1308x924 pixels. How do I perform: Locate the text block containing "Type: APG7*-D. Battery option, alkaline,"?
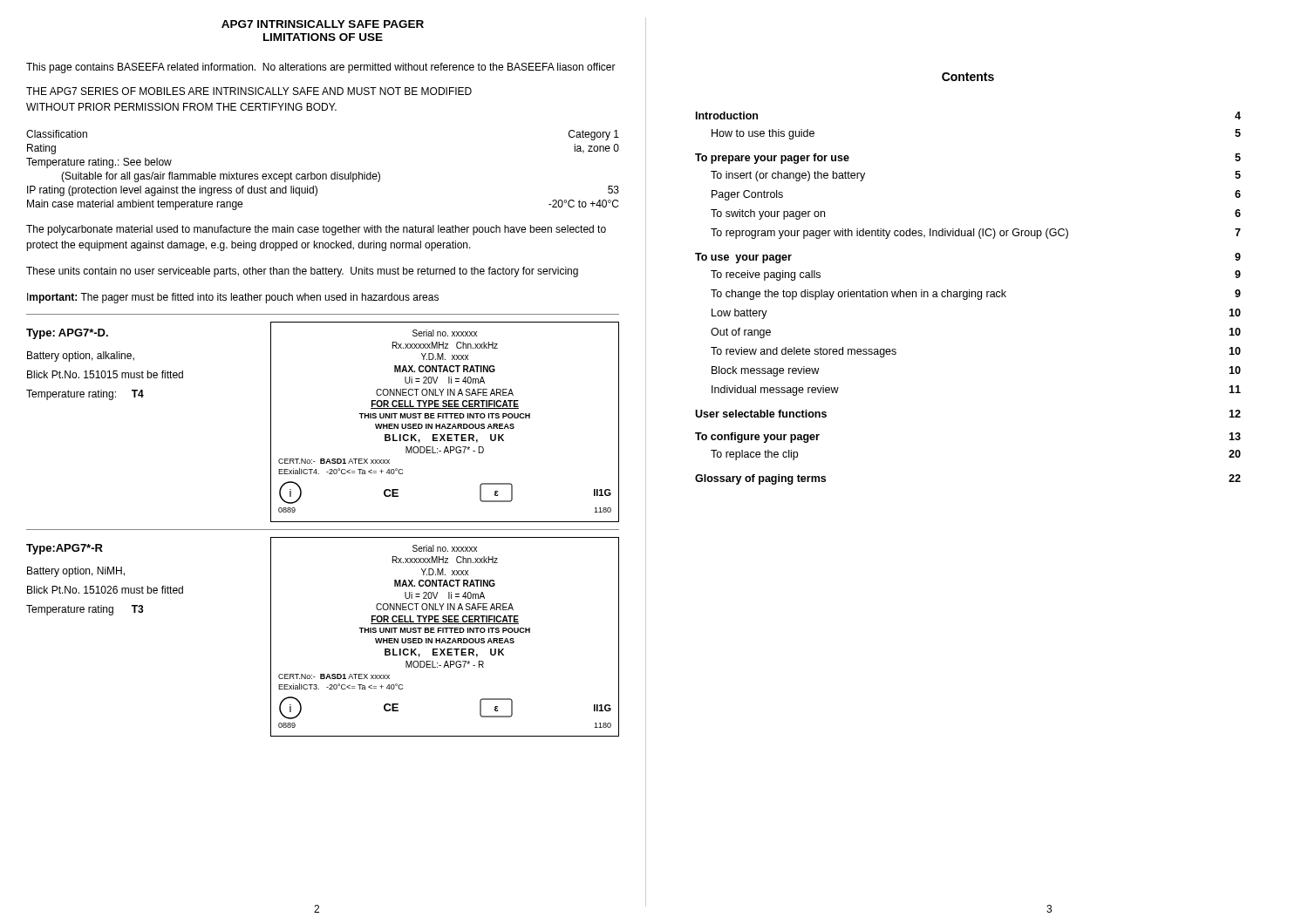[x=148, y=363]
